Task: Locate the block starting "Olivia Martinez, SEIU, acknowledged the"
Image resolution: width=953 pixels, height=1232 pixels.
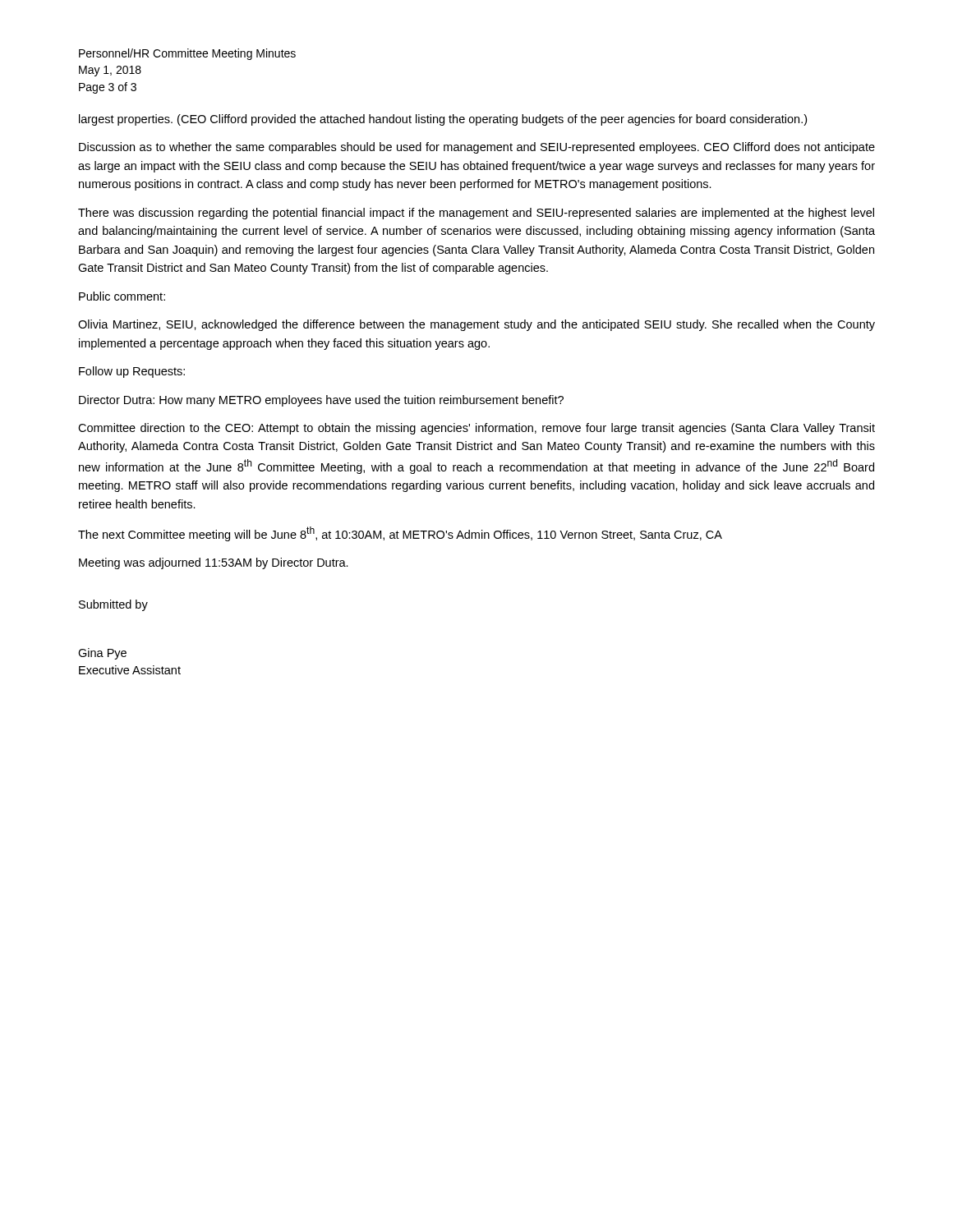Action: pos(476,334)
